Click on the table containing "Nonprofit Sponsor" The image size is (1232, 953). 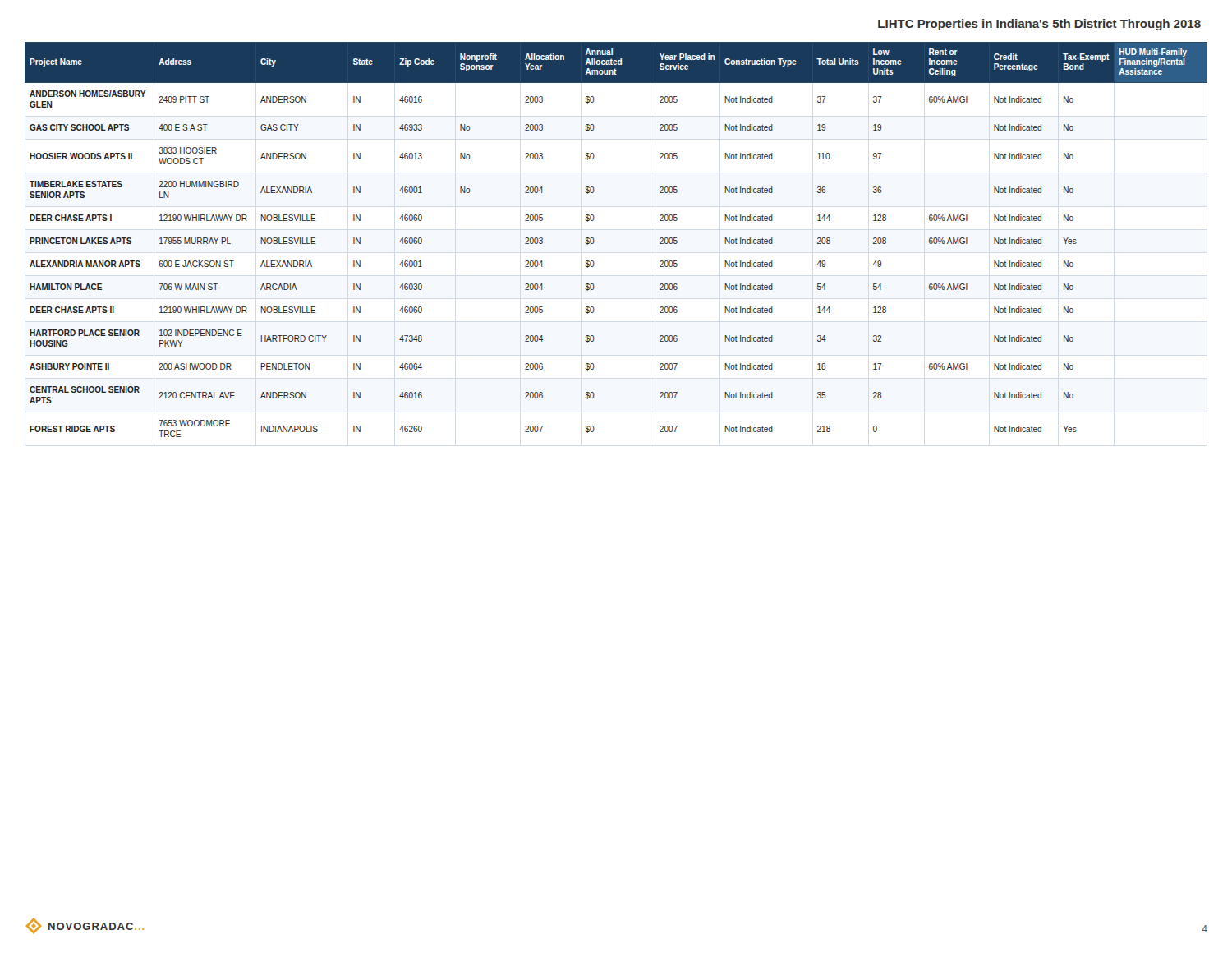tap(616, 244)
